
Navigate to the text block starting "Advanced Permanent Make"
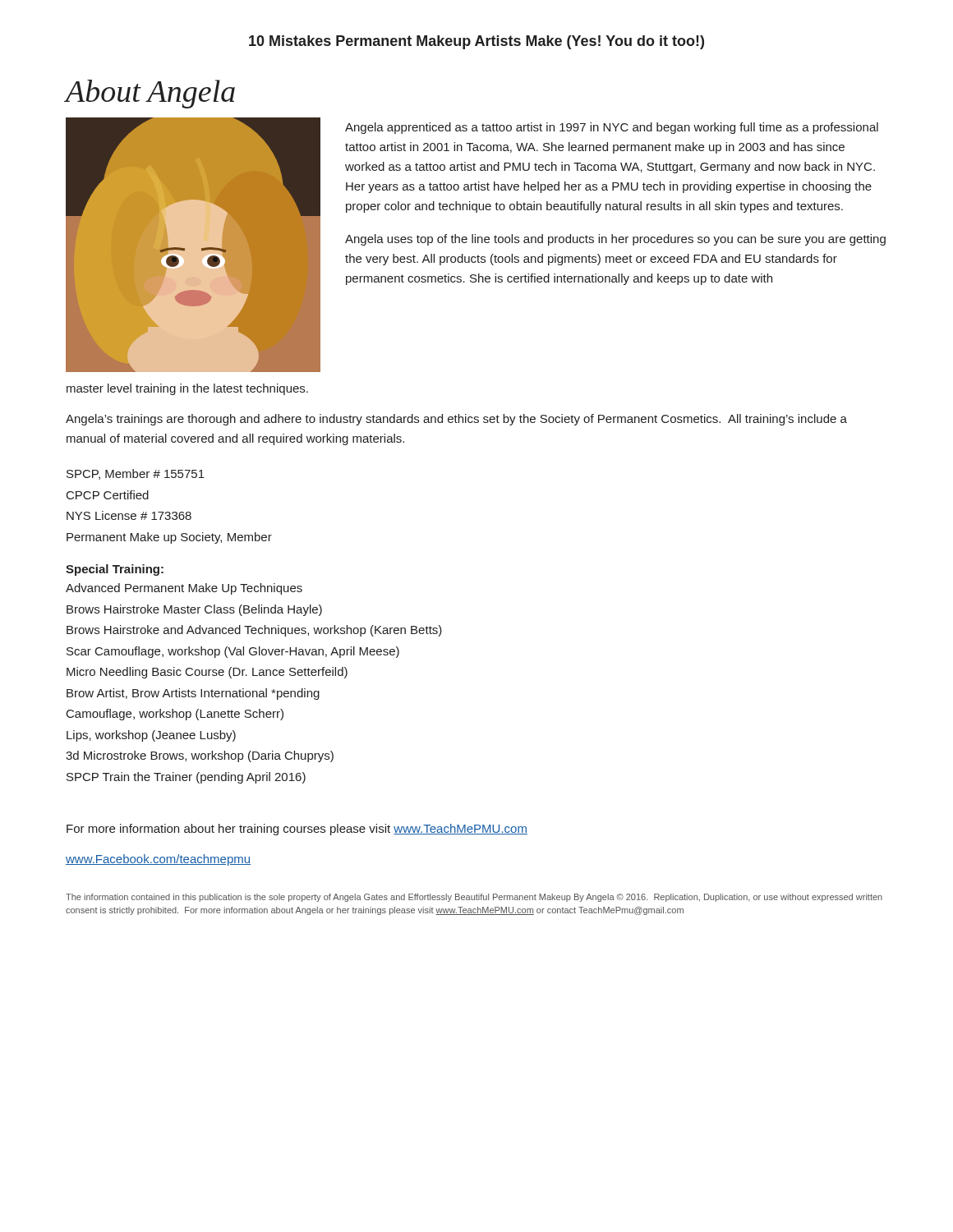(184, 588)
